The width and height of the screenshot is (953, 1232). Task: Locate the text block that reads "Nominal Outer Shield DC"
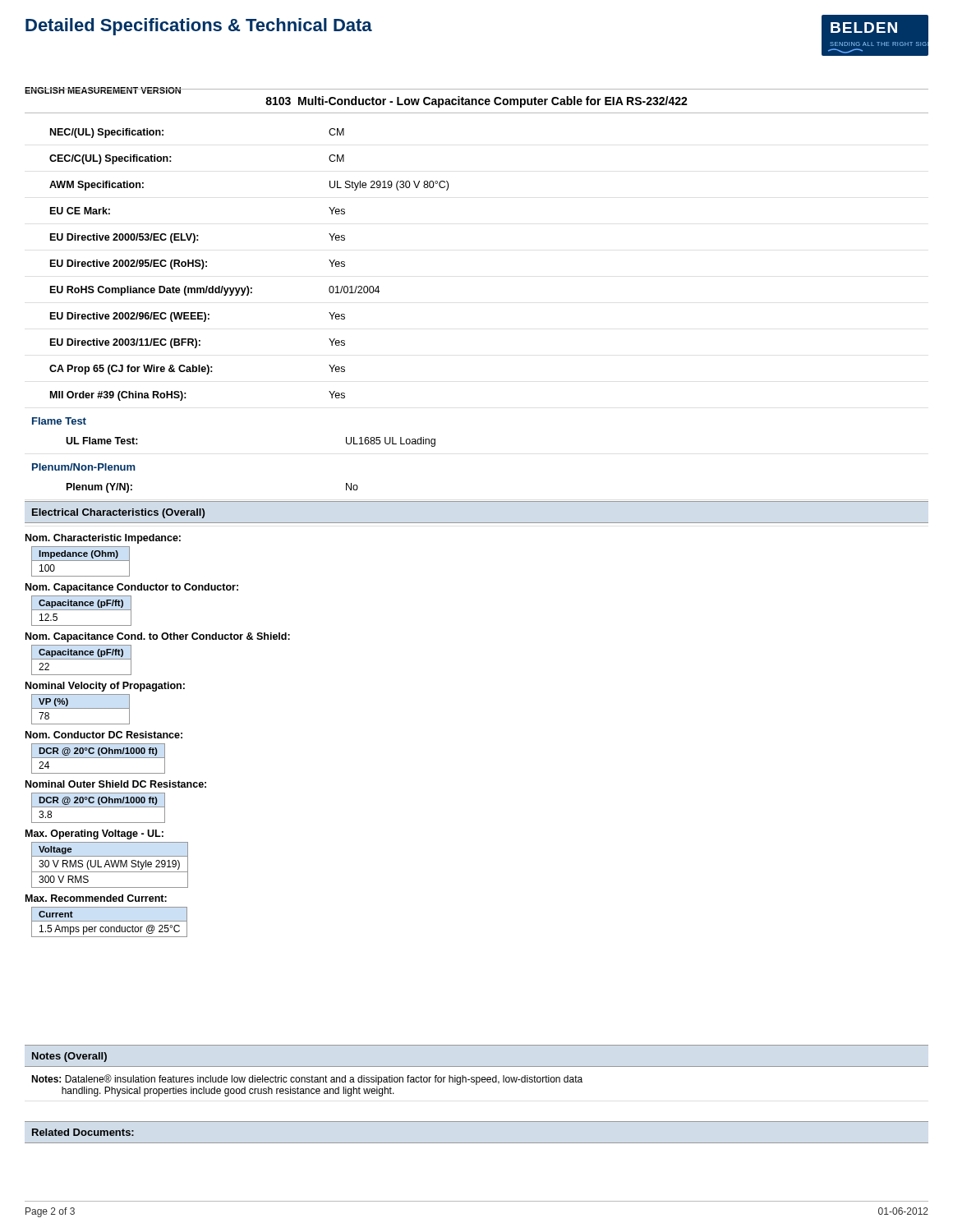pos(116,784)
